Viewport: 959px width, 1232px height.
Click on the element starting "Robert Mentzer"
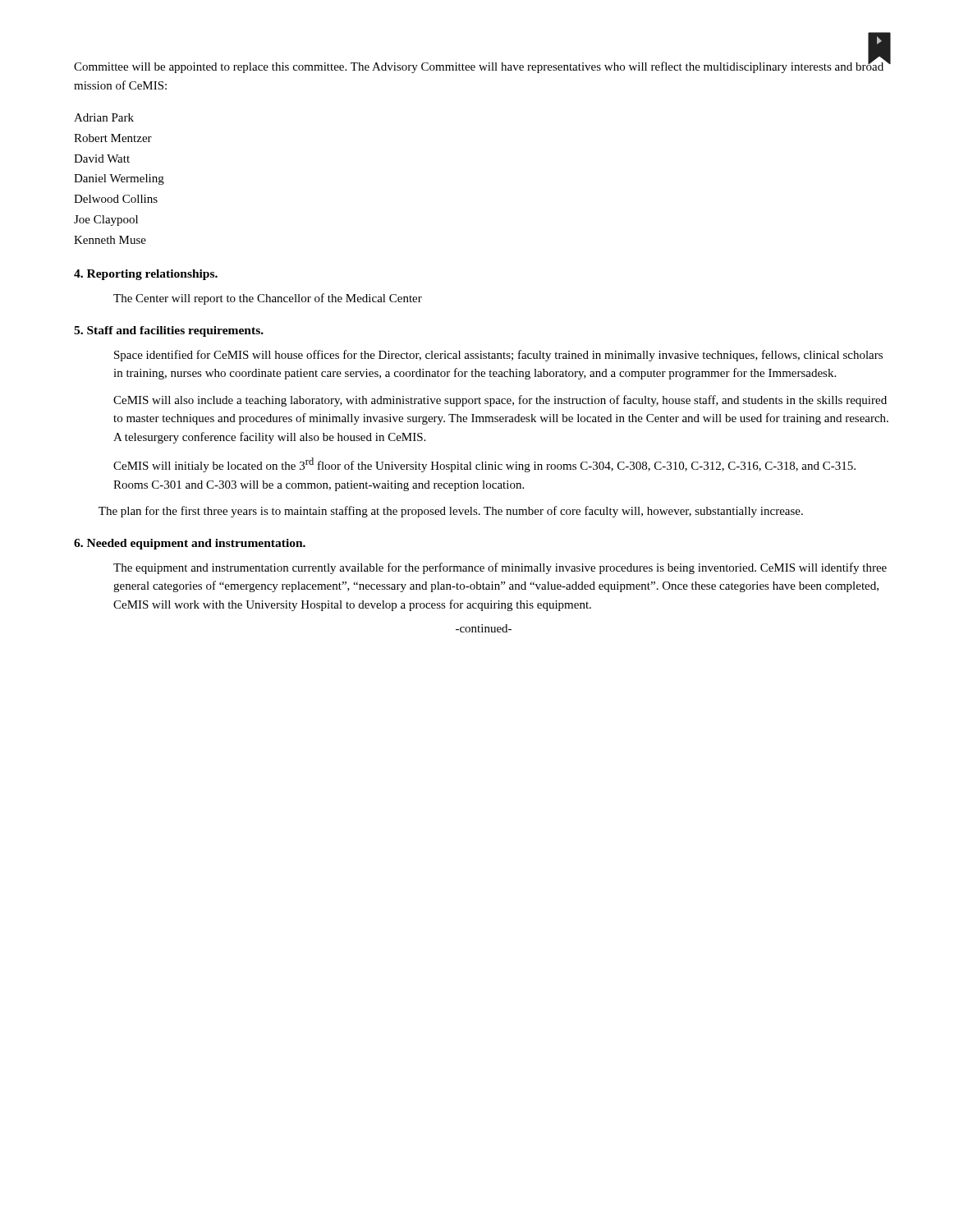pyautogui.click(x=113, y=138)
